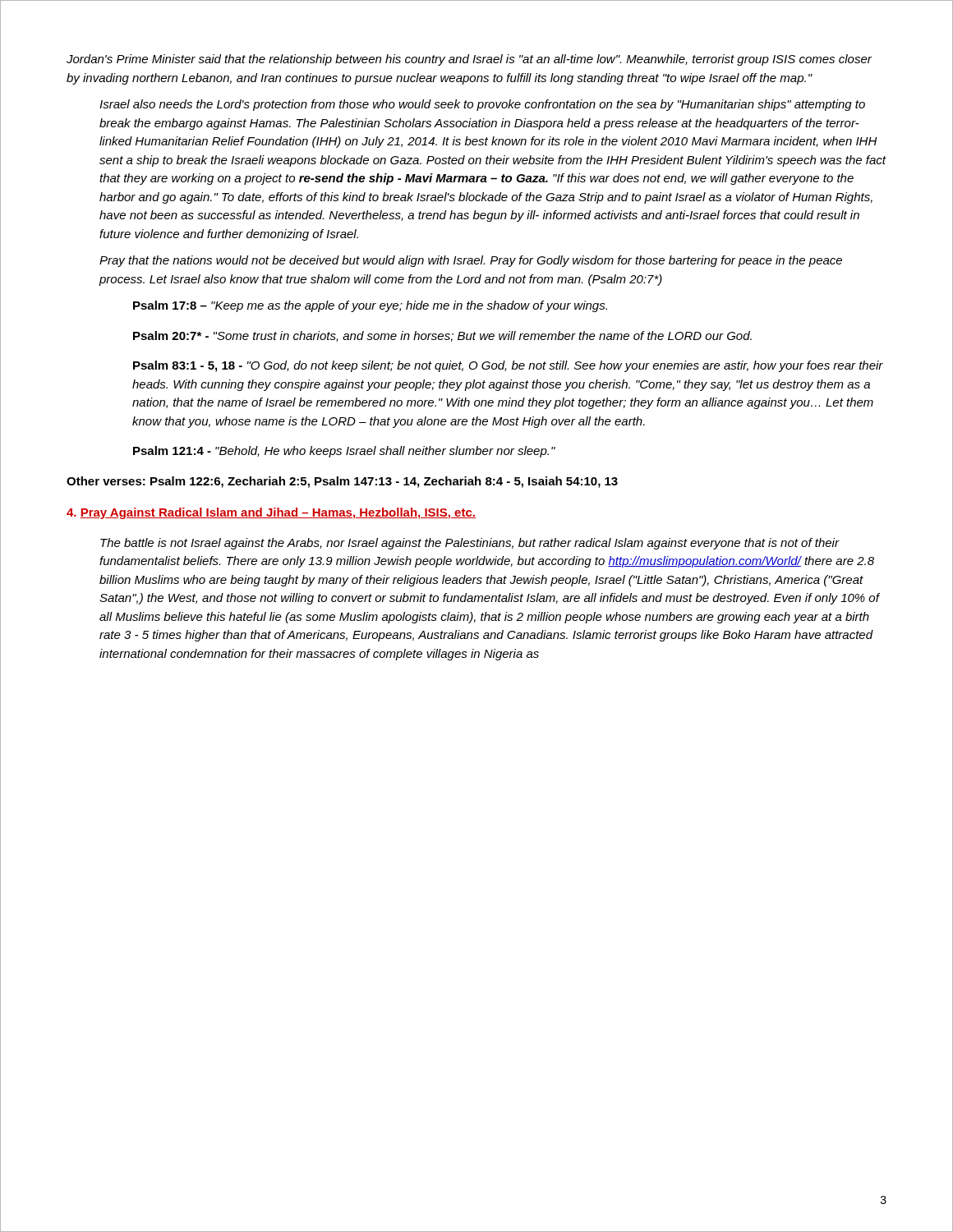Select the region starting "Psalm 20:7* - "Some trust"
This screenshot has width=953, height=1232.
pos(509,336)
